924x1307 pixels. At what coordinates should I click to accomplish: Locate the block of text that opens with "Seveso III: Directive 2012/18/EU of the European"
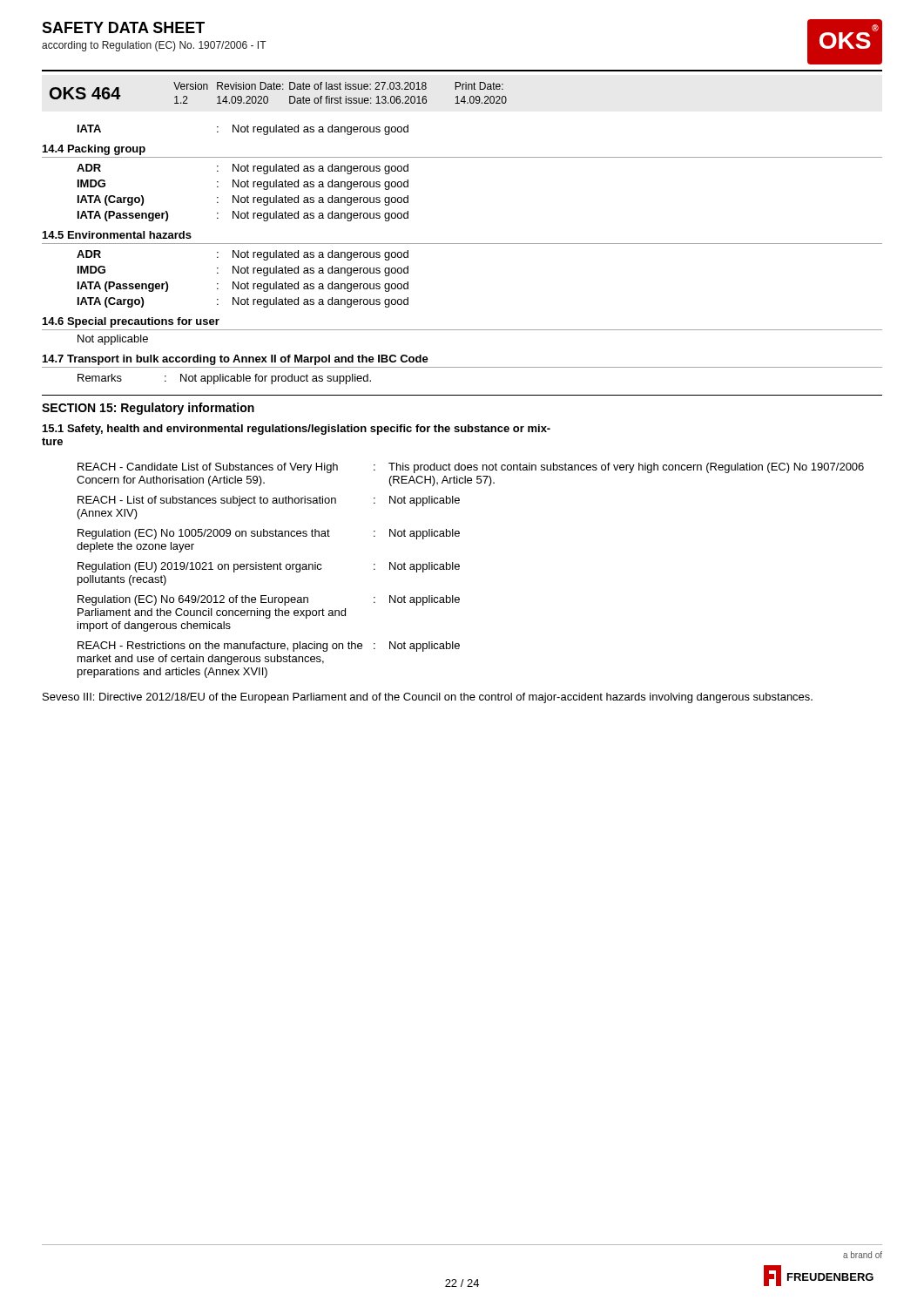pos(428,697)
